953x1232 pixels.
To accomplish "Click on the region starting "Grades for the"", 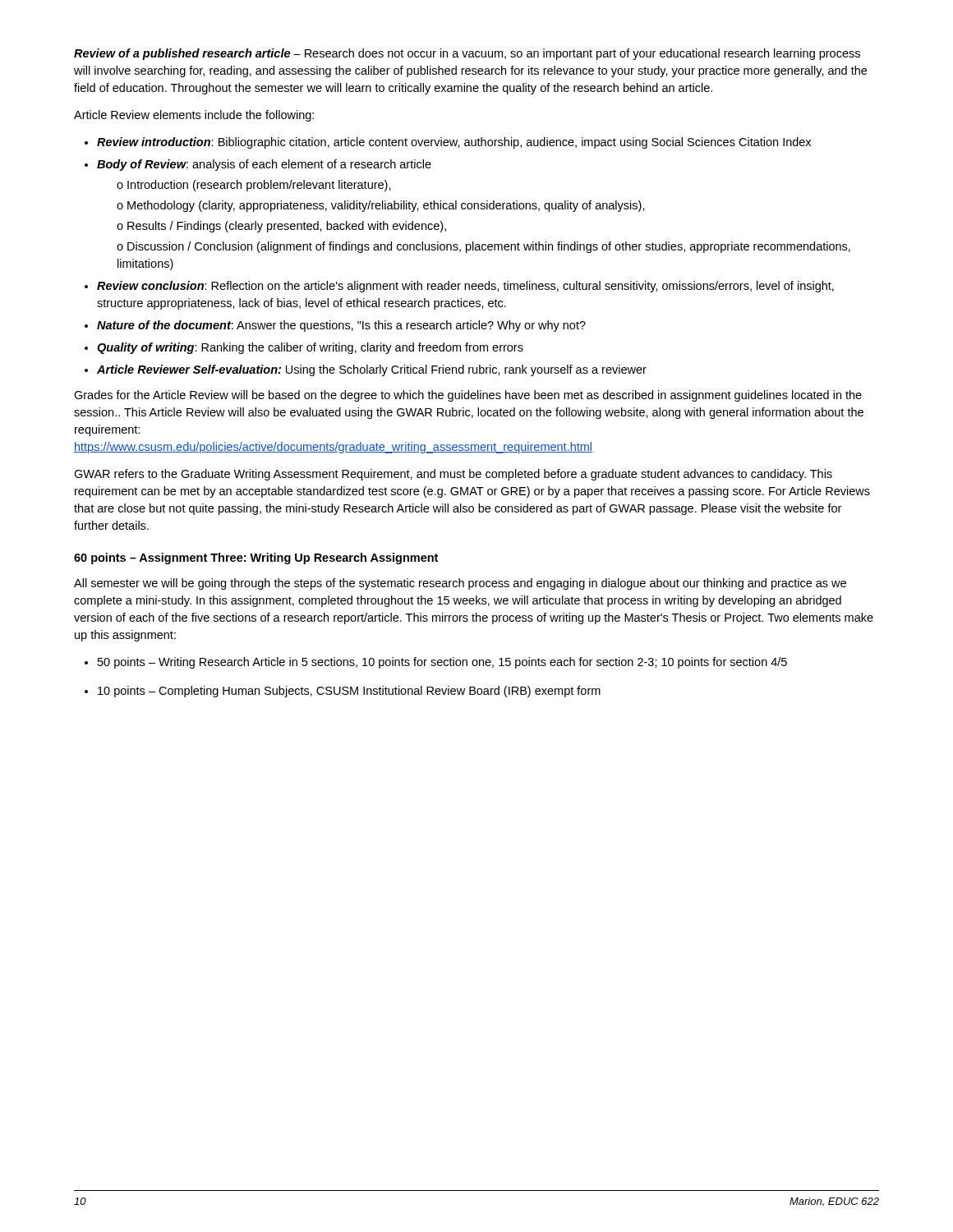I will 476,422.
